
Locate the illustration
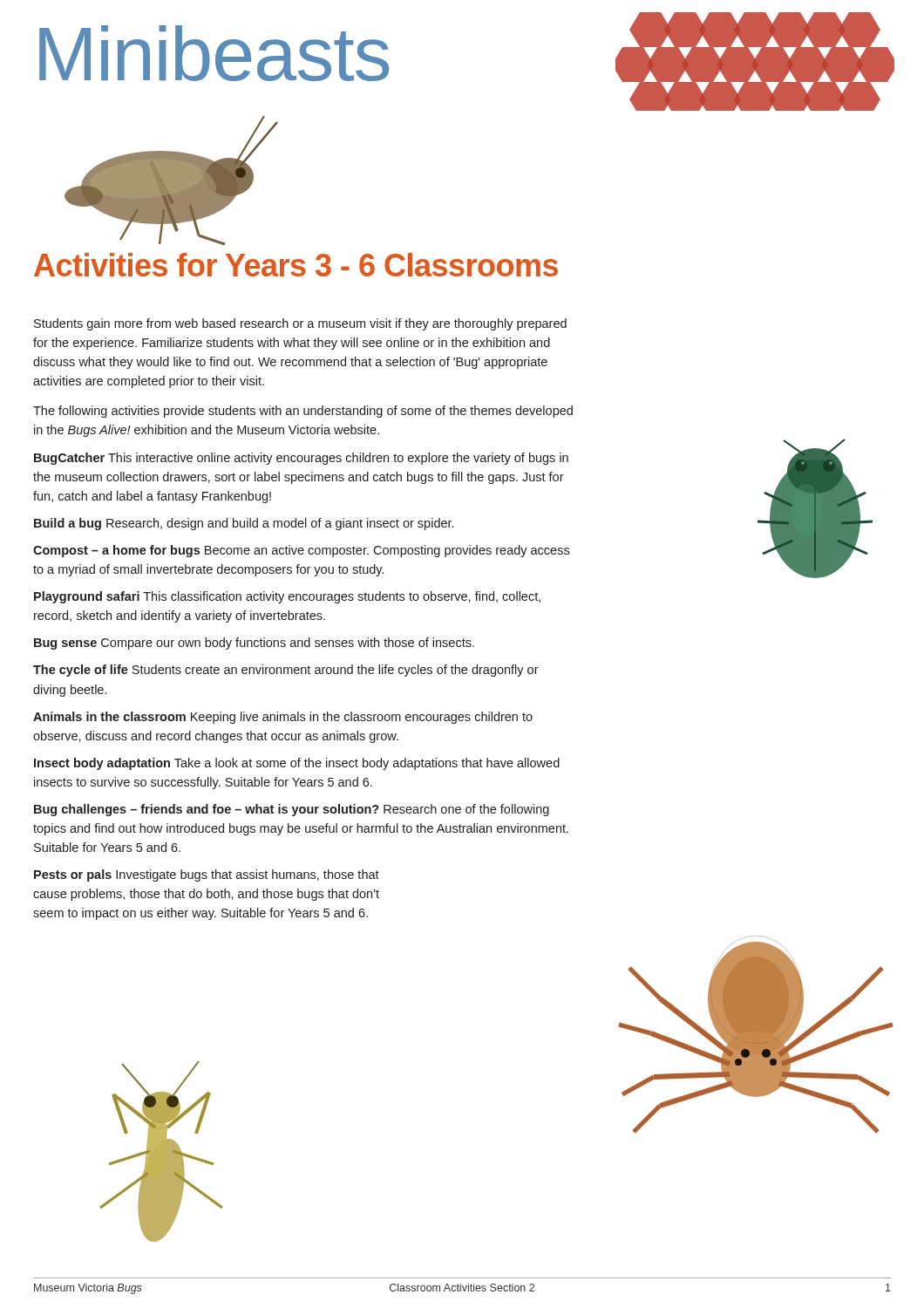[x=755, y=61]
